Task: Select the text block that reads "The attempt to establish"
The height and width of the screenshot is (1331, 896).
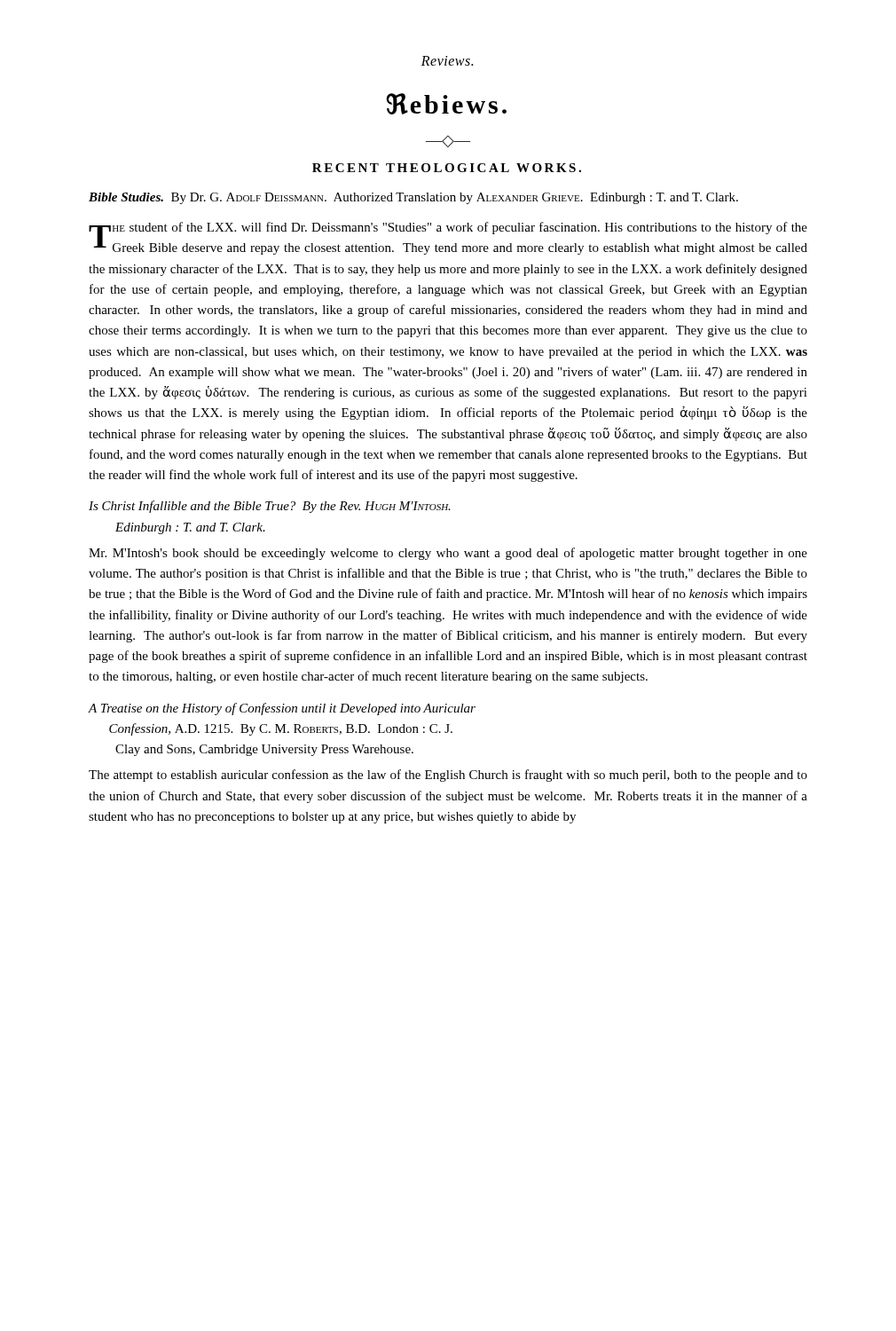Action: pyautogui.click(x=448, y=795)
